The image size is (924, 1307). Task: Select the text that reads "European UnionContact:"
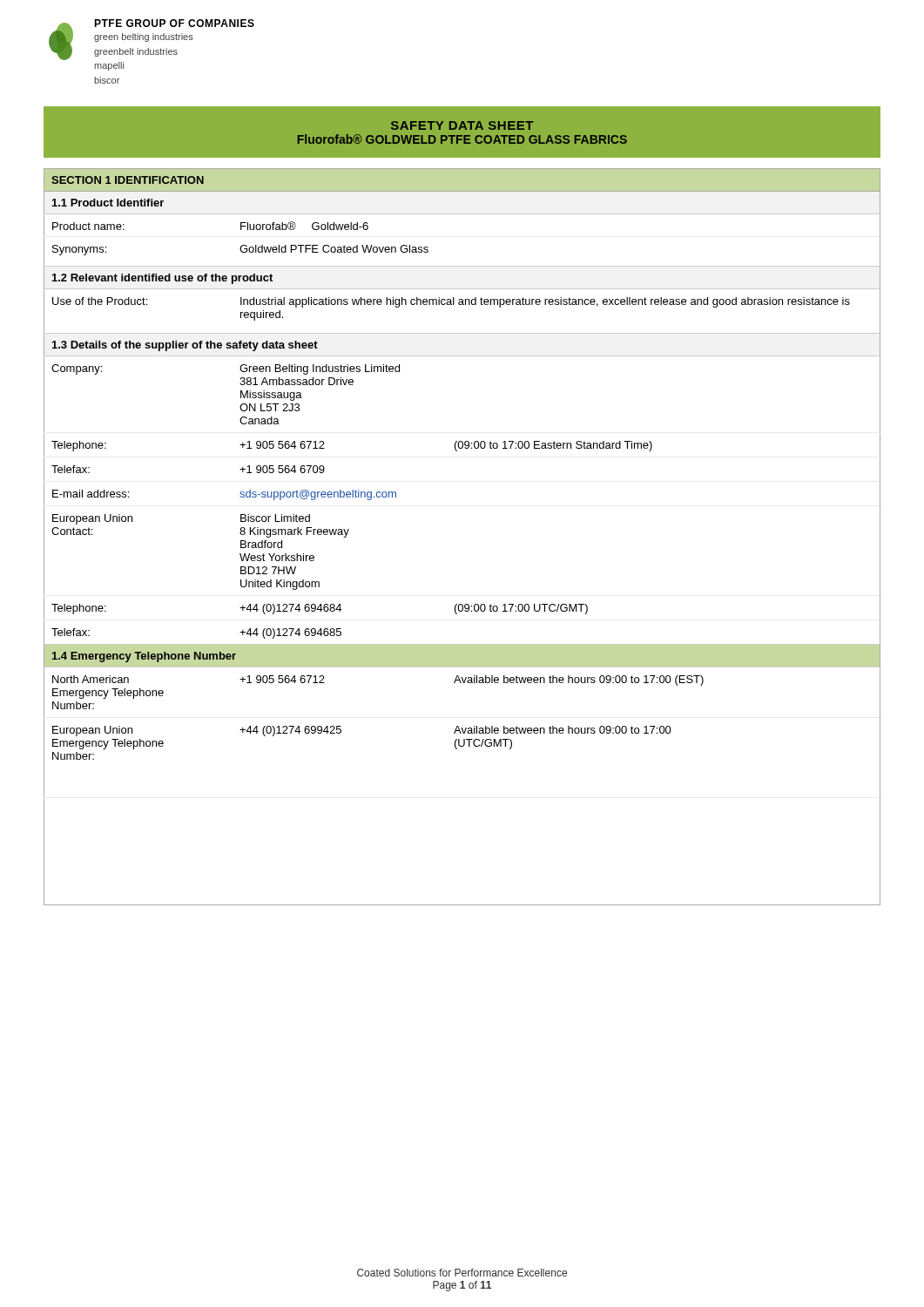tap(92, 524)
